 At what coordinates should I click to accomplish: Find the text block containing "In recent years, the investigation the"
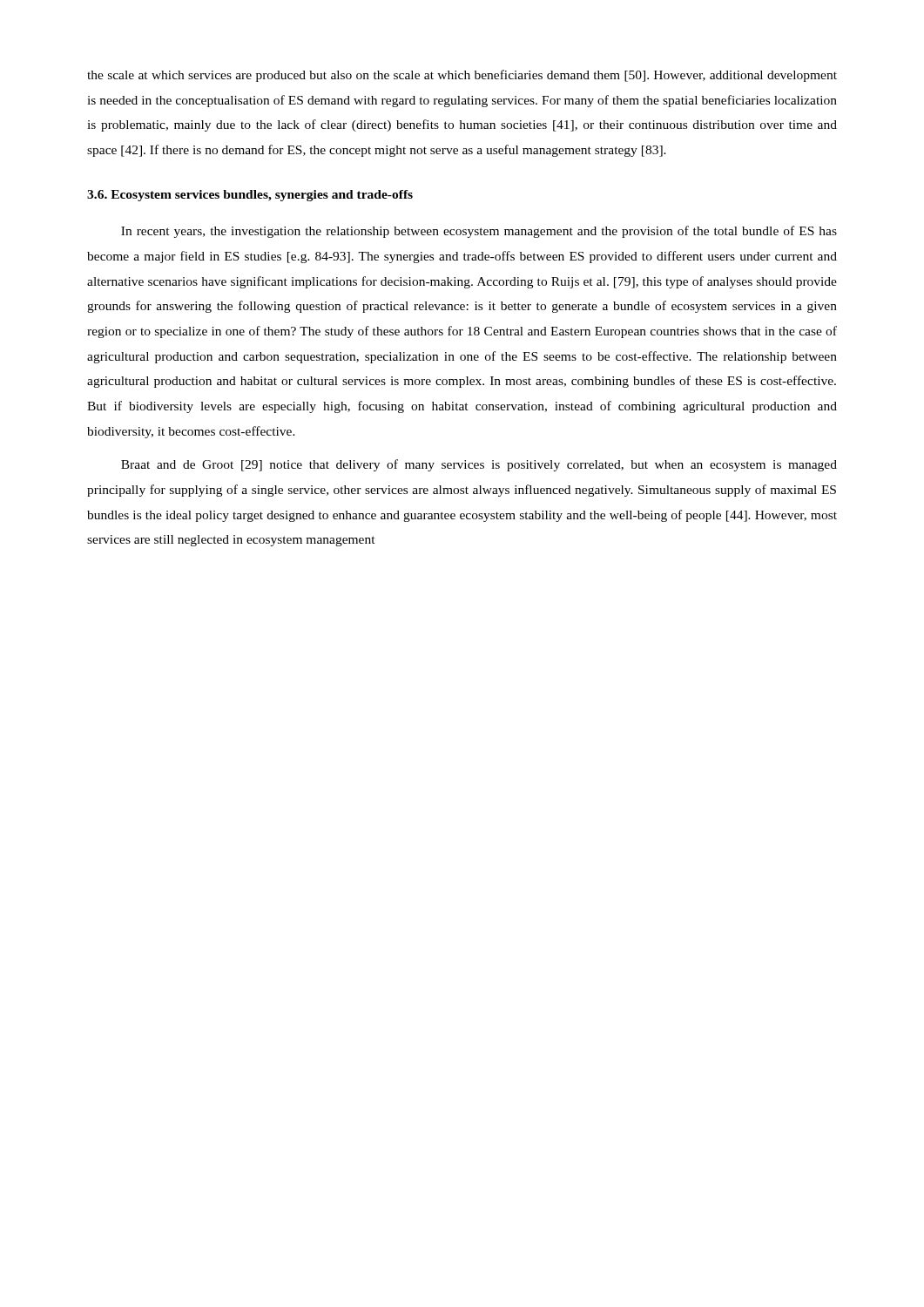tap(462, 331)
